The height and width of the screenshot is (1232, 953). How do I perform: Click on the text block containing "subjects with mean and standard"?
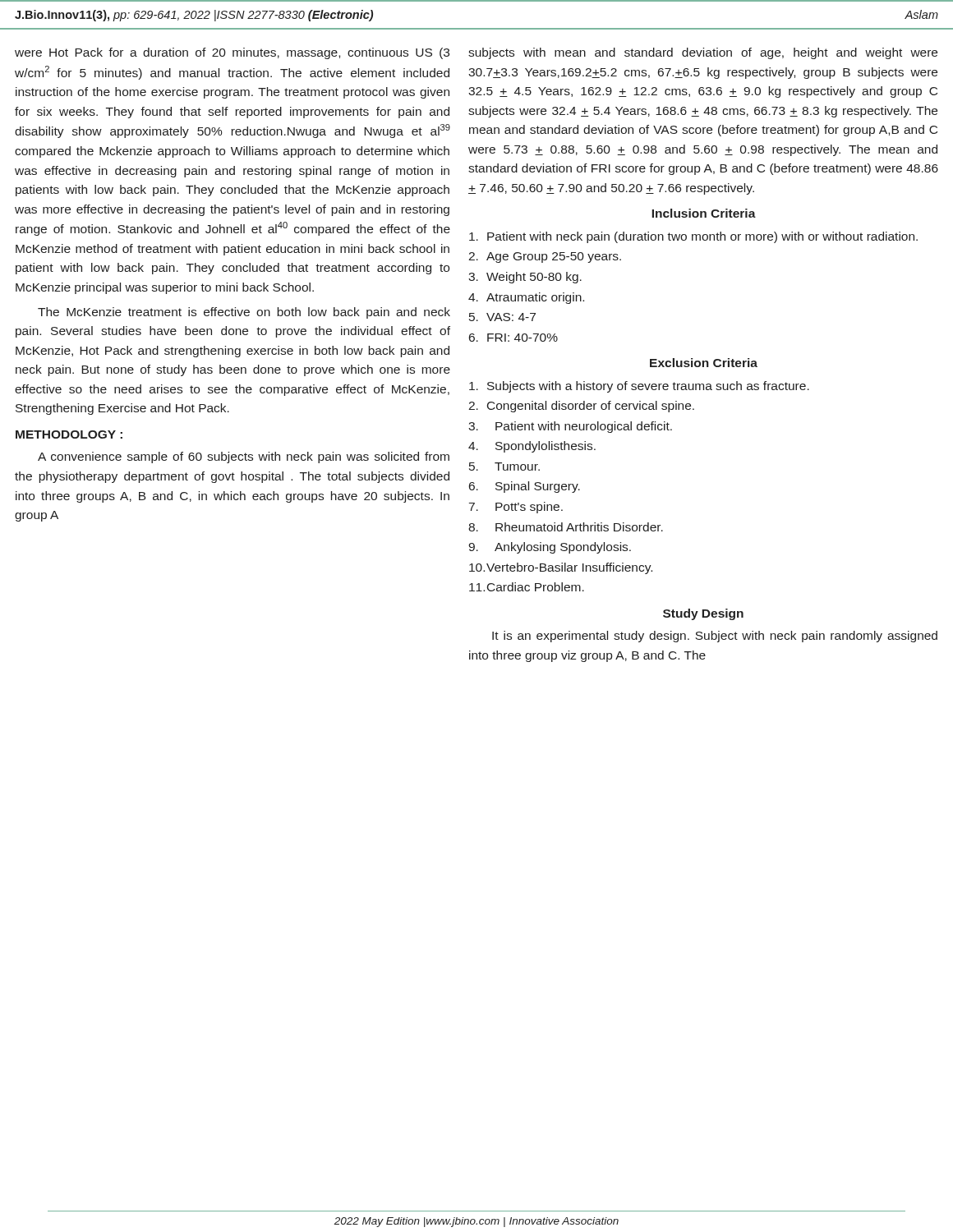click(703, 120)
